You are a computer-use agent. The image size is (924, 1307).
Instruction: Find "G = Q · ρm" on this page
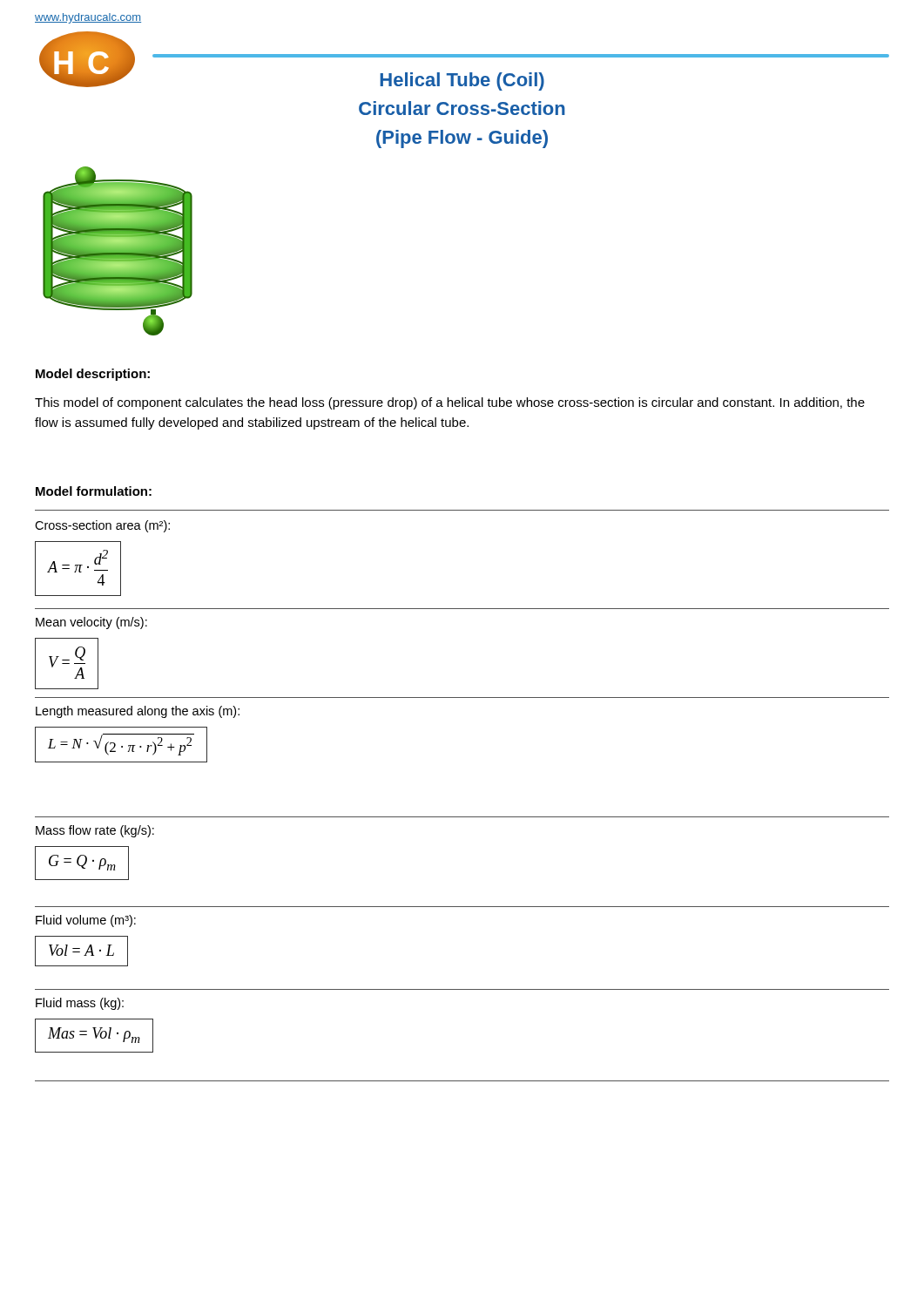click(x=82, y=862)
